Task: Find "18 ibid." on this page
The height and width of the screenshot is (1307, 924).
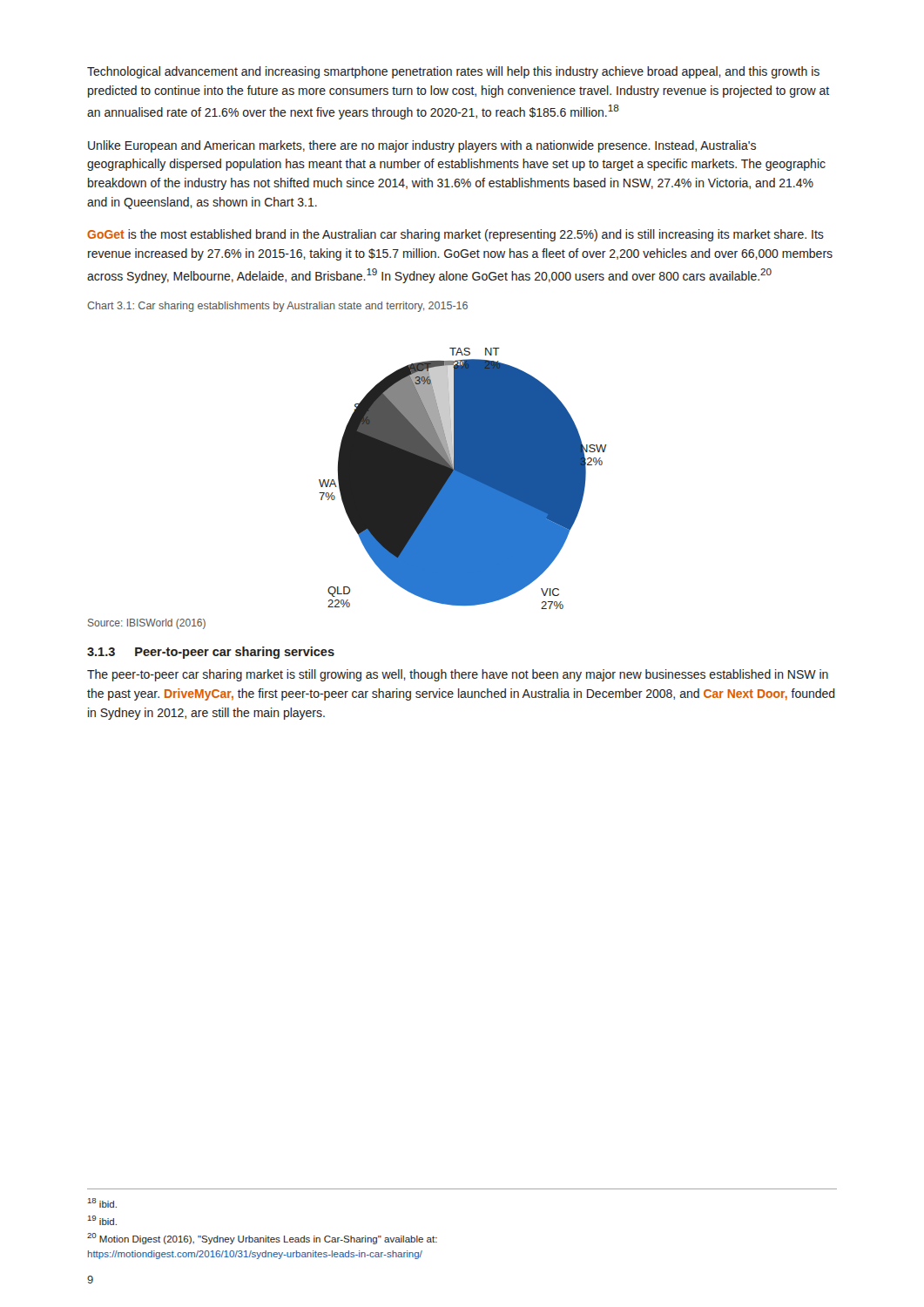Action: (x=102, y=1202)
